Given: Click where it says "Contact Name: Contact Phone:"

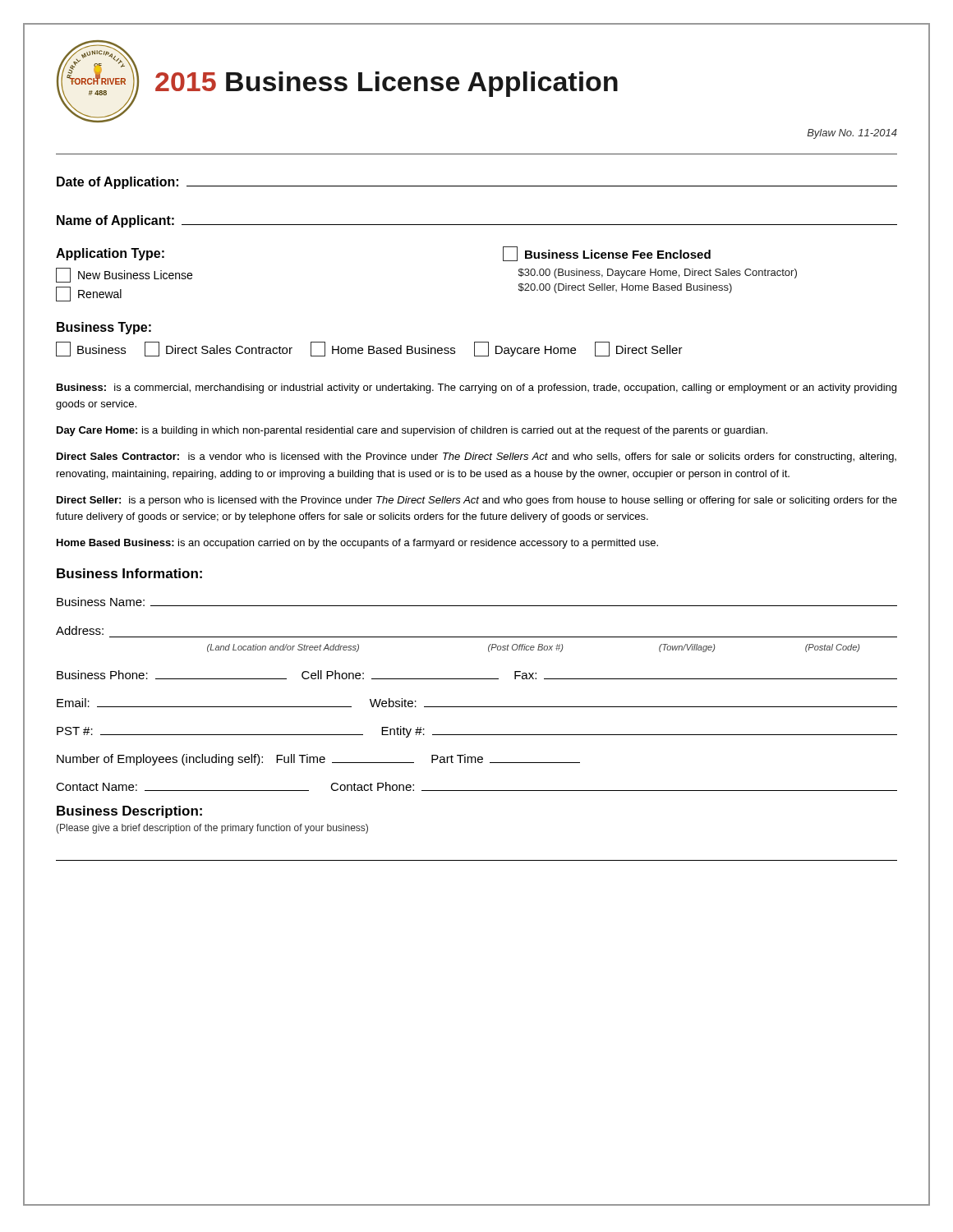Looking at the screenshot, I should [x=476, y=784].
